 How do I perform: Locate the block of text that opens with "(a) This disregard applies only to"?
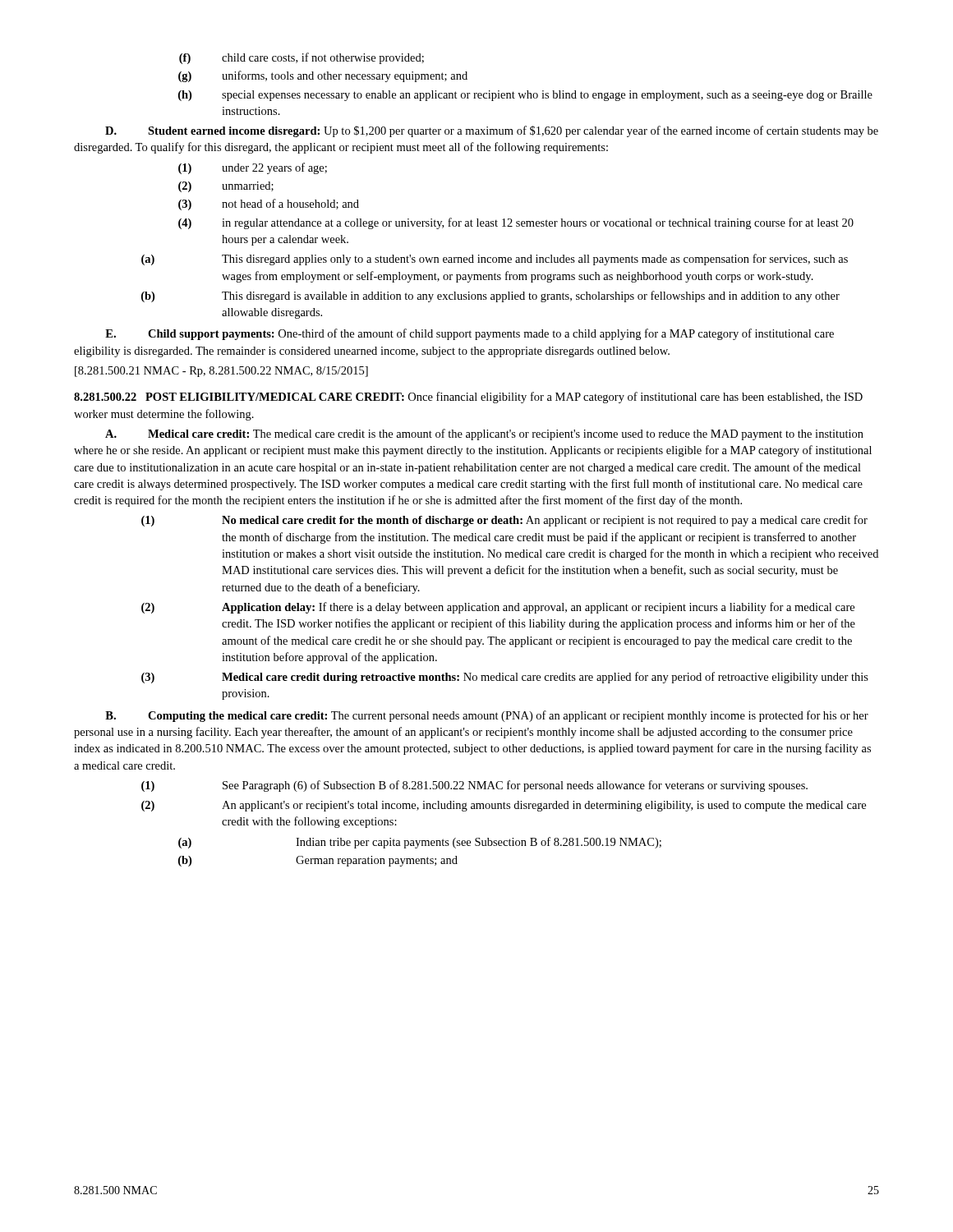click(476, 267)
